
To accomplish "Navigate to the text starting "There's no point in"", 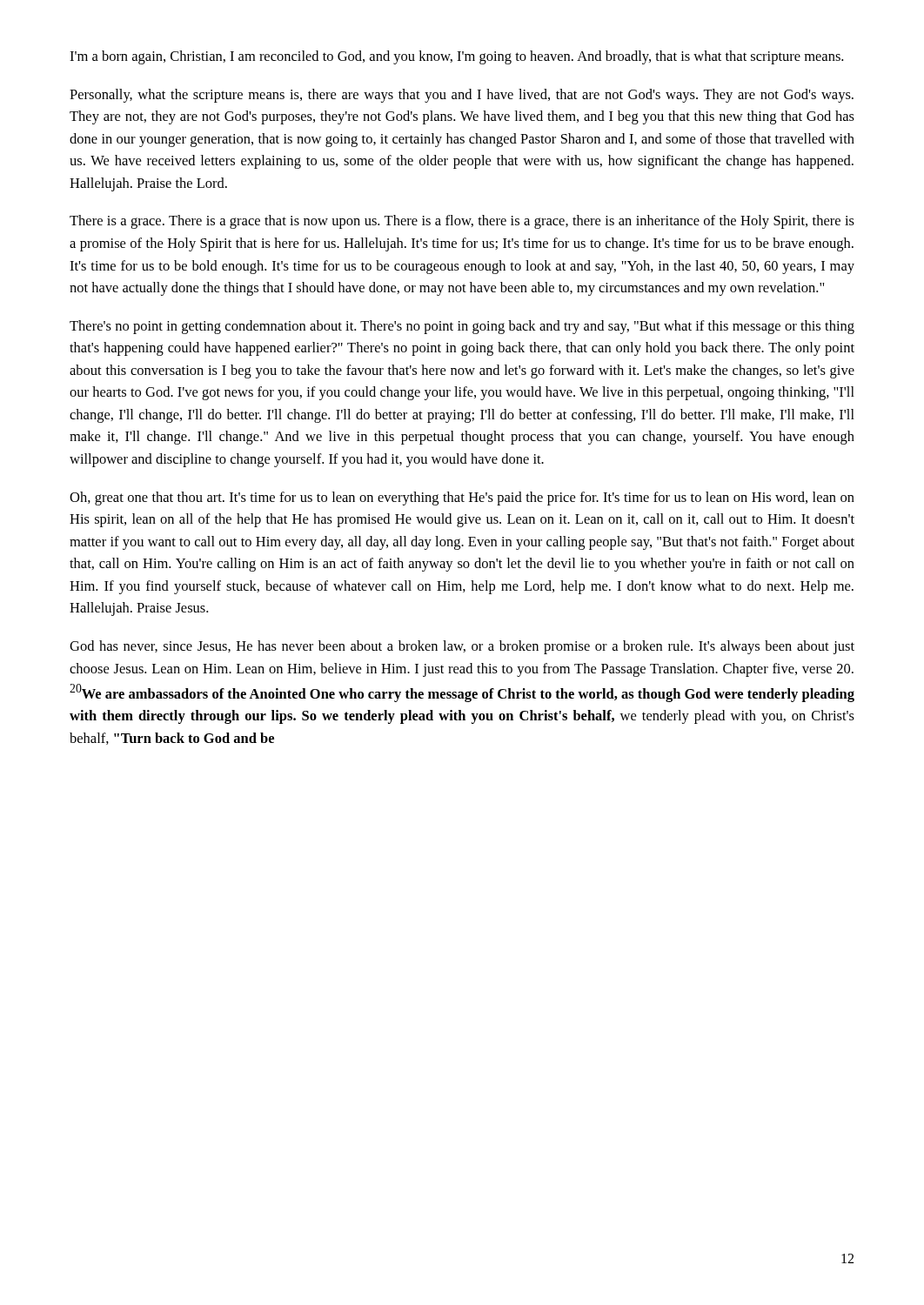I will (462, 392).
